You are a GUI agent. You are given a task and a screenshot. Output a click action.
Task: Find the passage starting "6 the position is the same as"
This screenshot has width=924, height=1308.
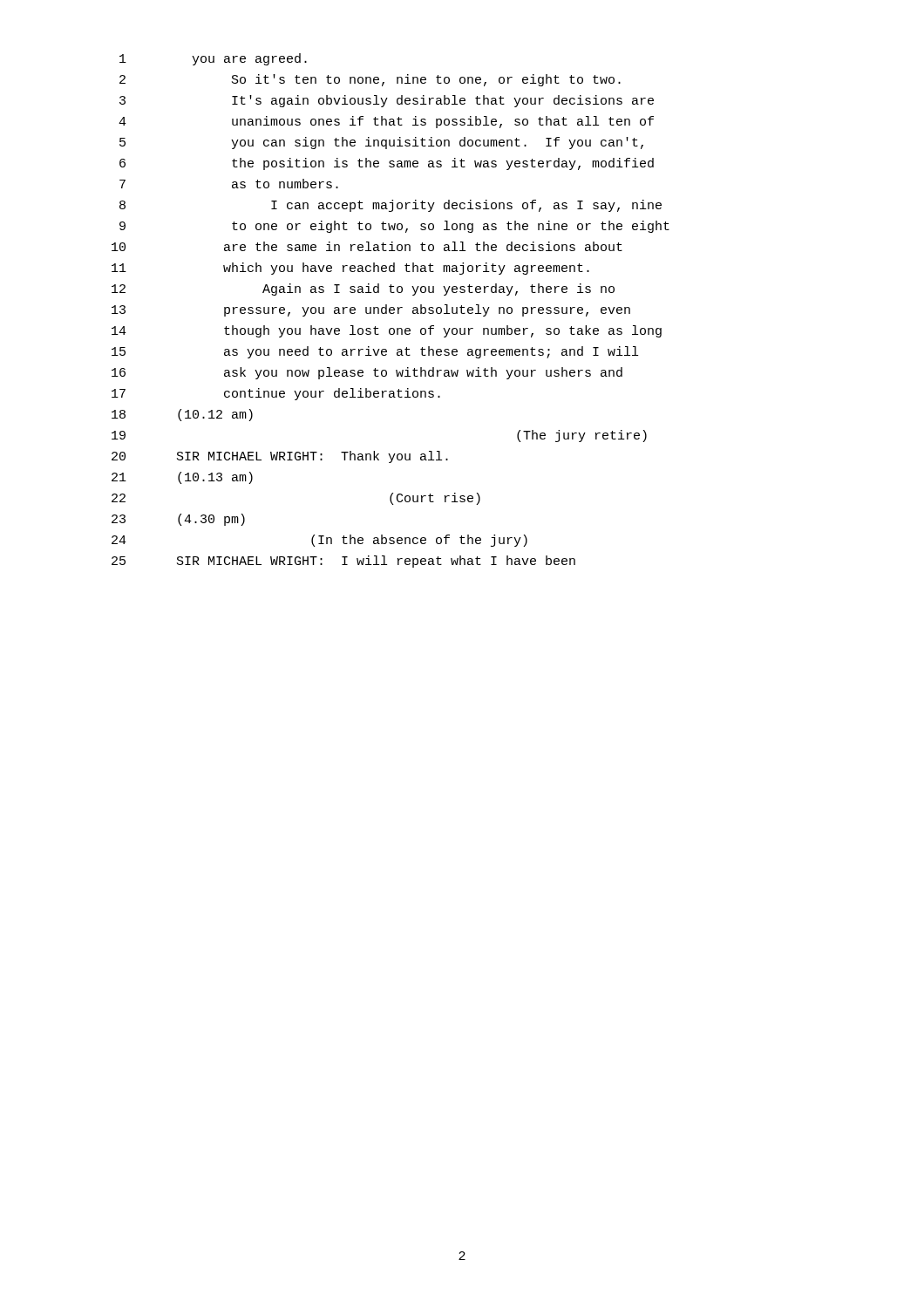471,164
